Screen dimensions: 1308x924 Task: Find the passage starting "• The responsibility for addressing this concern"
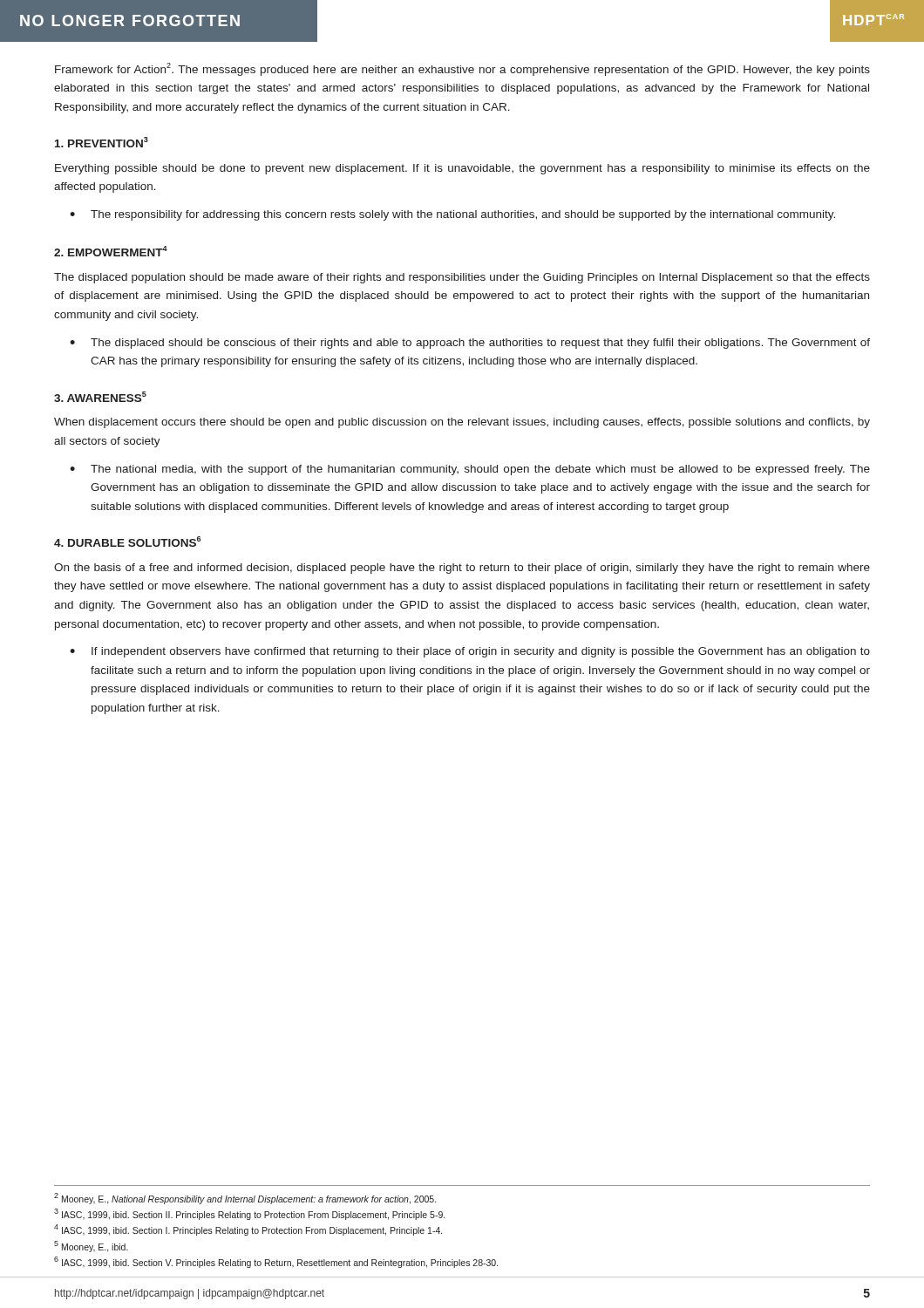pos(470,215)
